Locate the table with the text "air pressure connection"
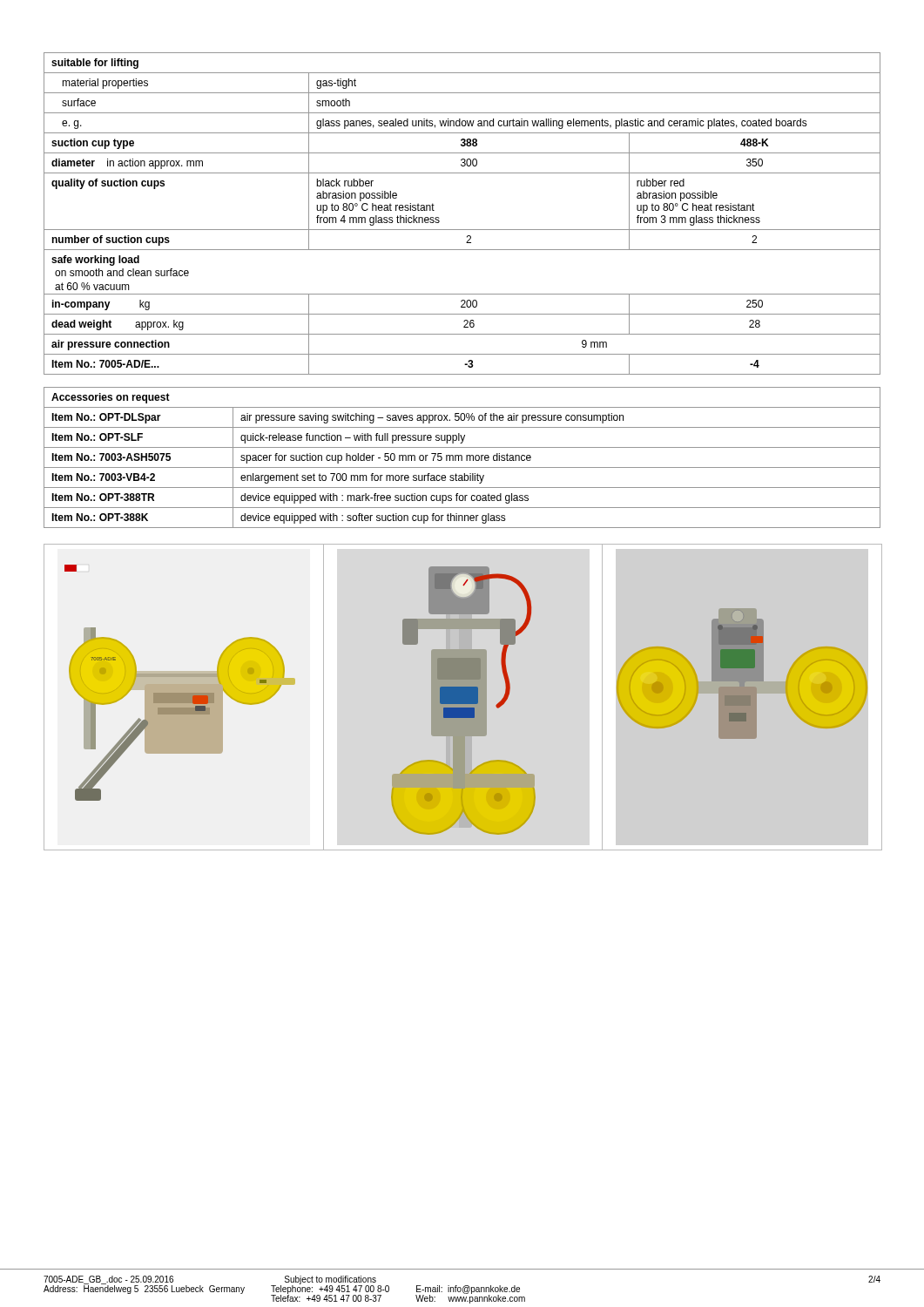 pos(462,213)
